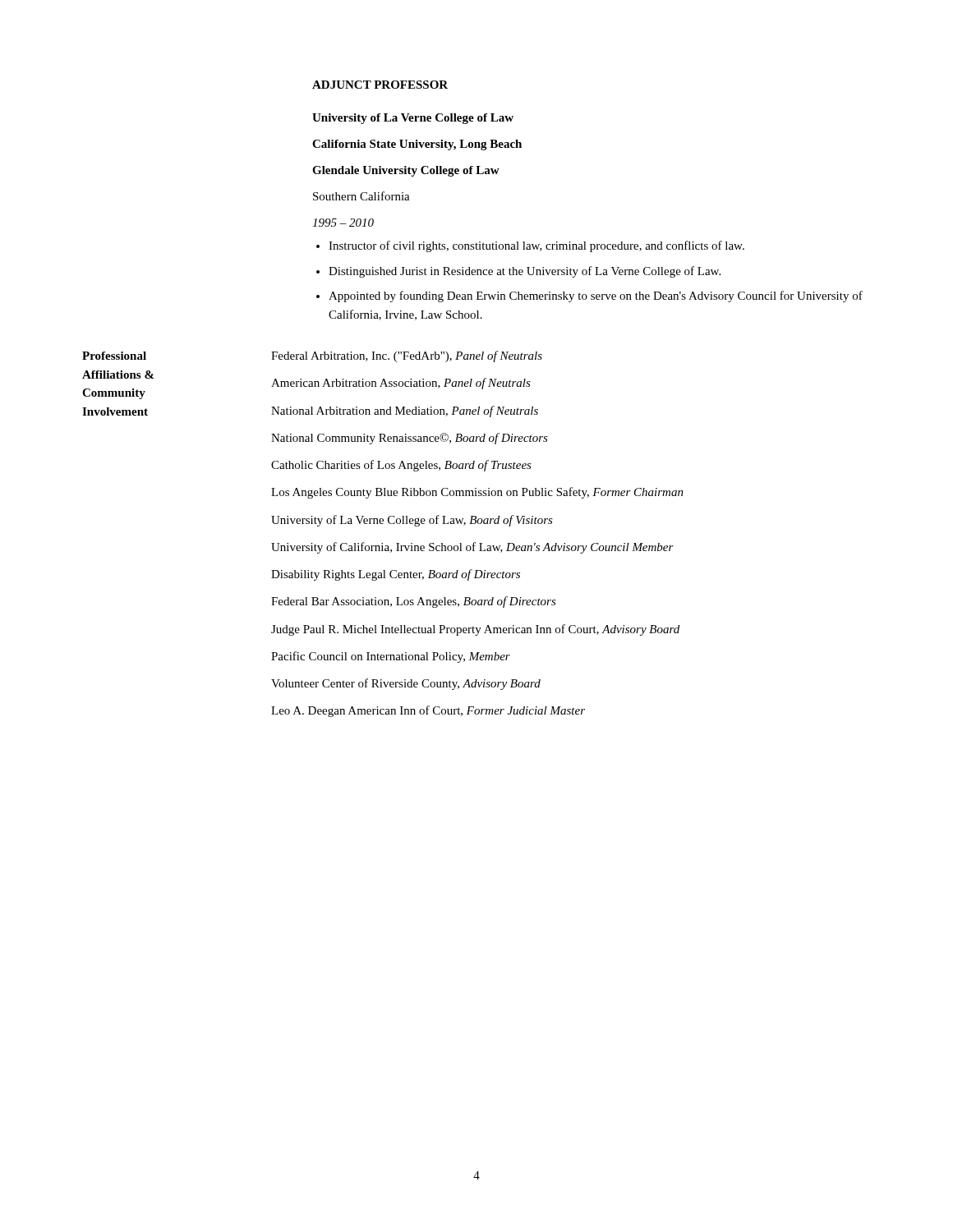Screen dimensions: 1232x953
Task: Click where it says "University of La Verne College of Law"
Action: [x=413, y=119]
